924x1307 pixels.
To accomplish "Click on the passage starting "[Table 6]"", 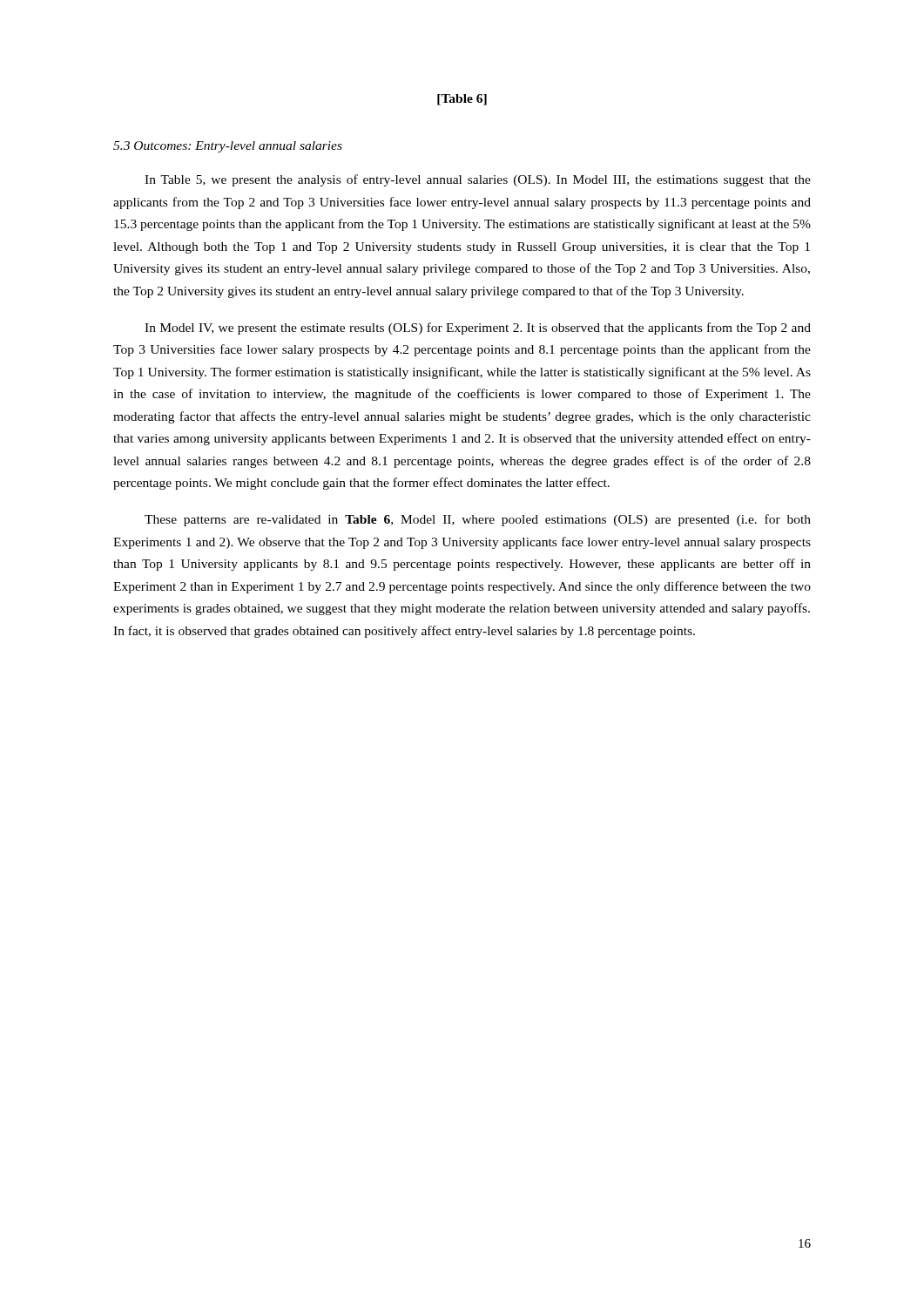I will 462,98.
